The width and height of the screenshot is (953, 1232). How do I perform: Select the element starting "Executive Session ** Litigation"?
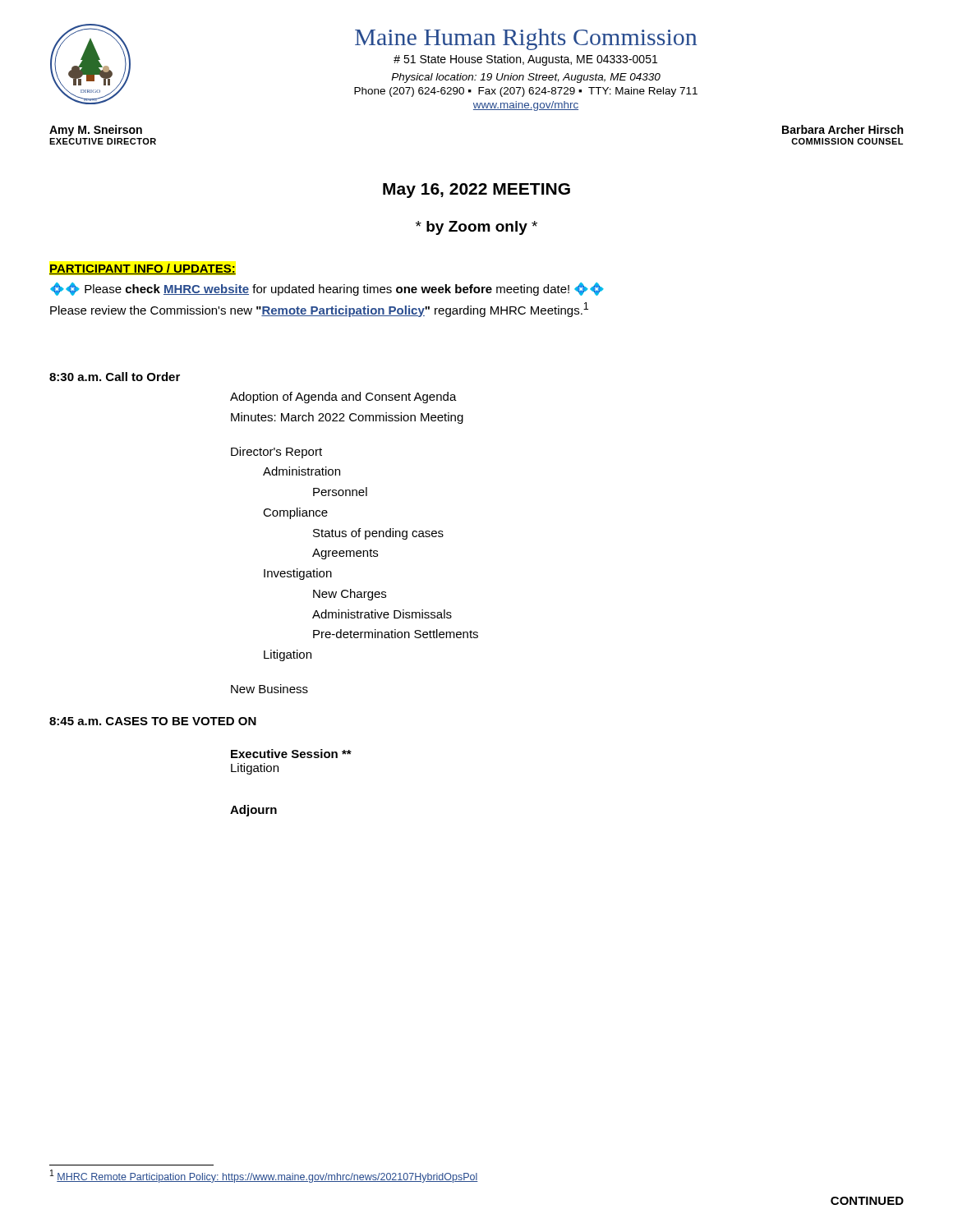click(x=291, y=754)
